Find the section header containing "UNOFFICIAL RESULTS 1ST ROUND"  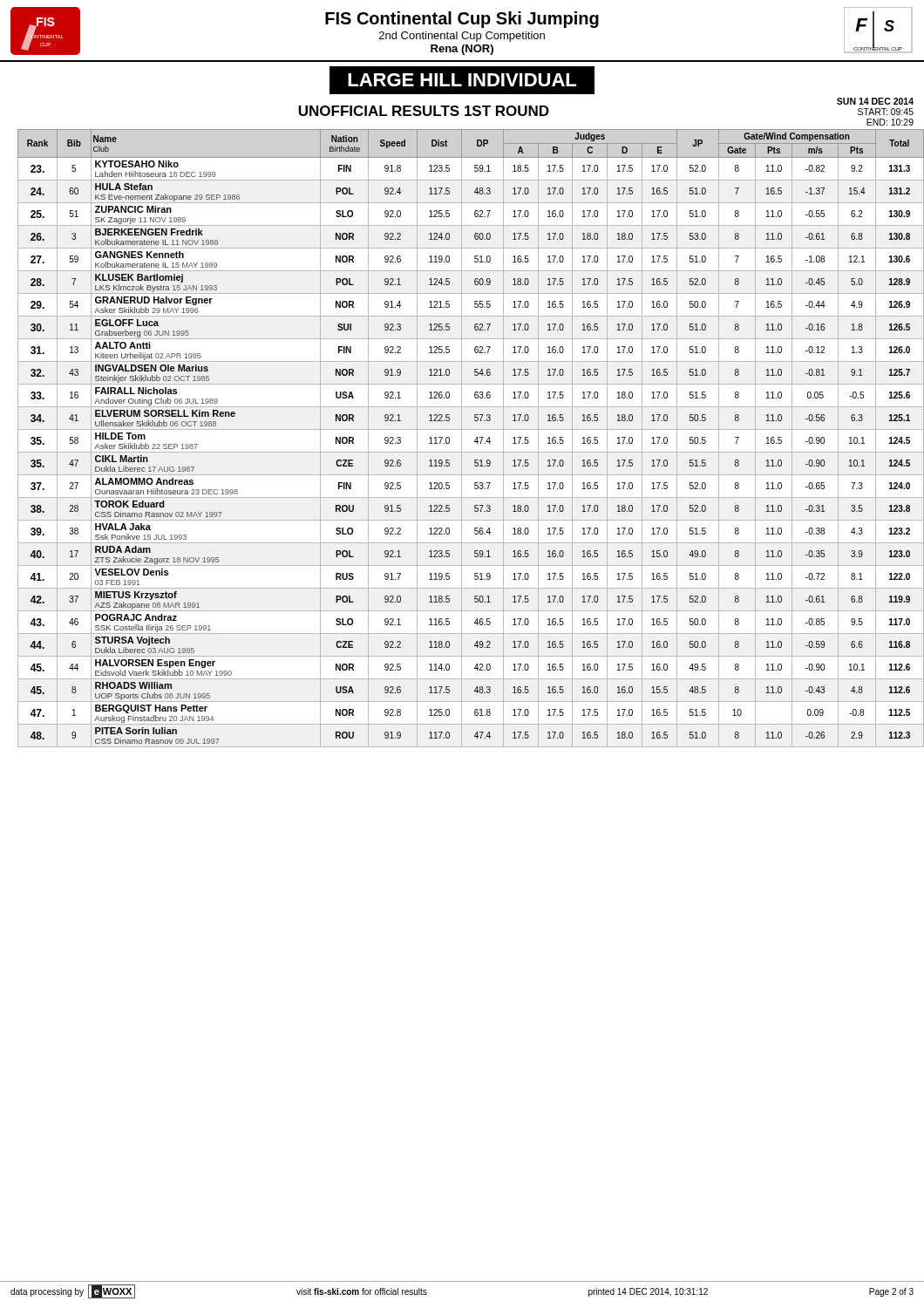tap(424, 111)
